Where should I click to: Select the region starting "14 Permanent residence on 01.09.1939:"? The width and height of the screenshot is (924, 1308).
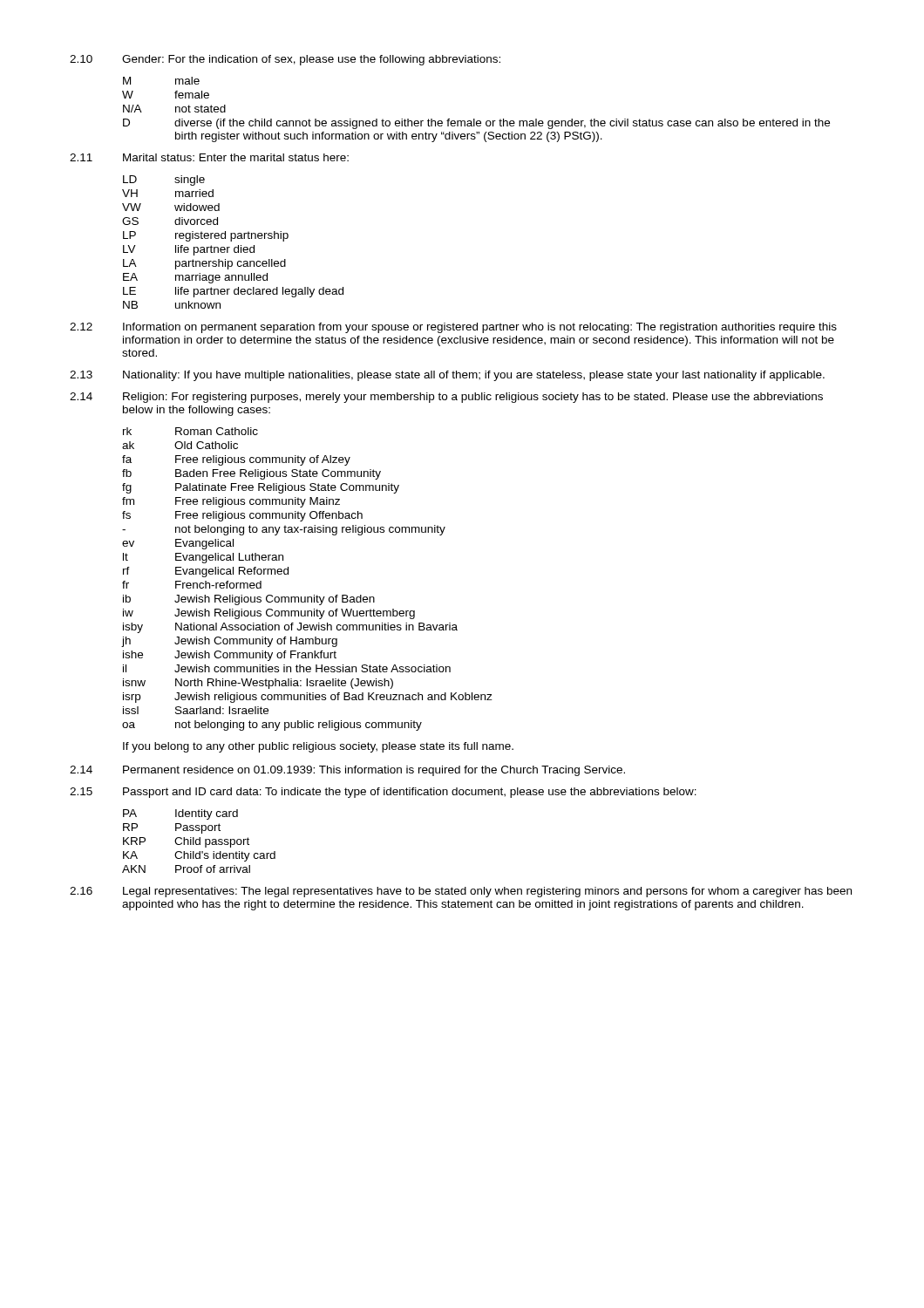(x=462, y=769)
